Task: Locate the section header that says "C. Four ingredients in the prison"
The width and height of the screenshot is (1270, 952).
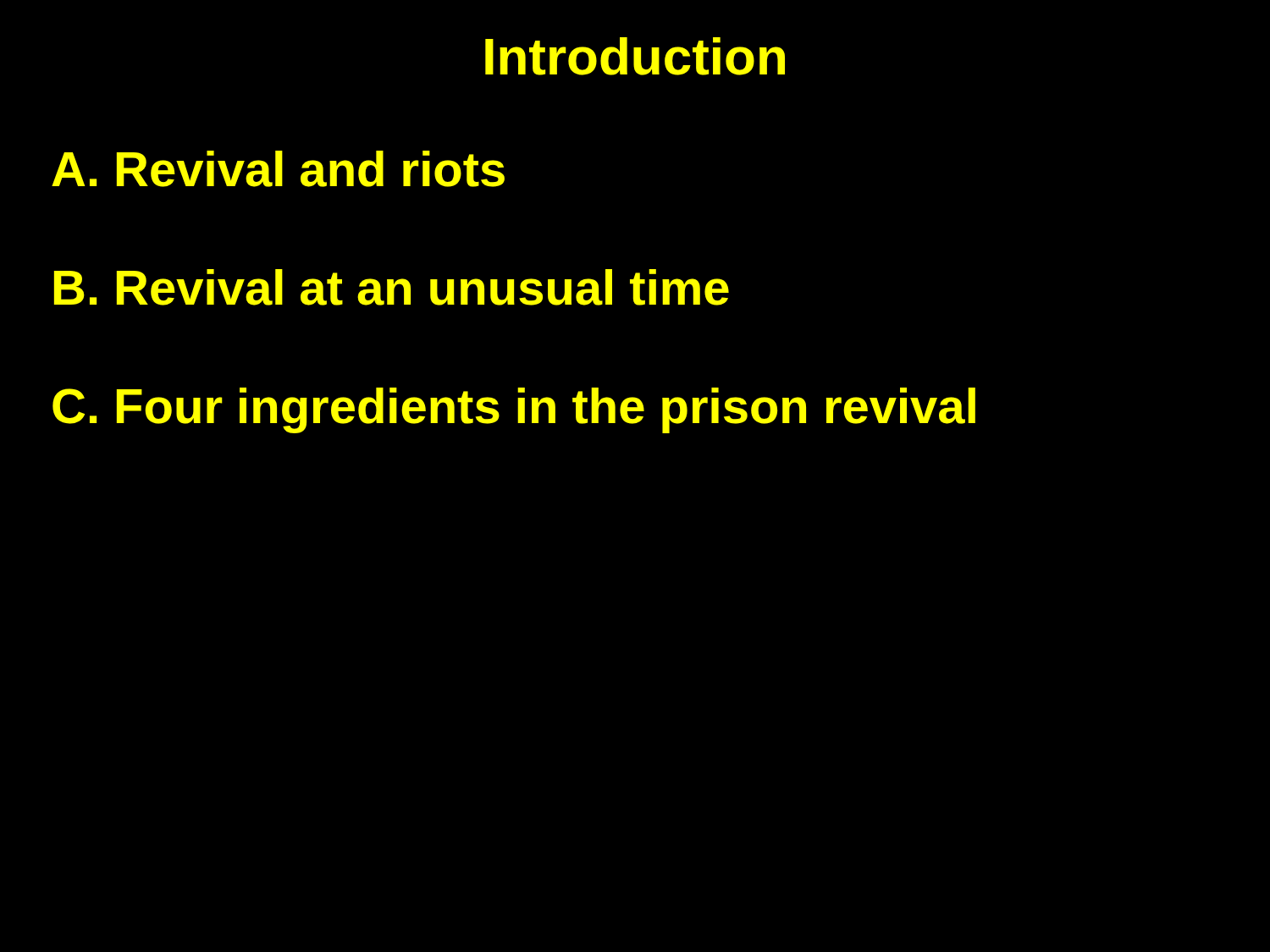Action: 515,406
